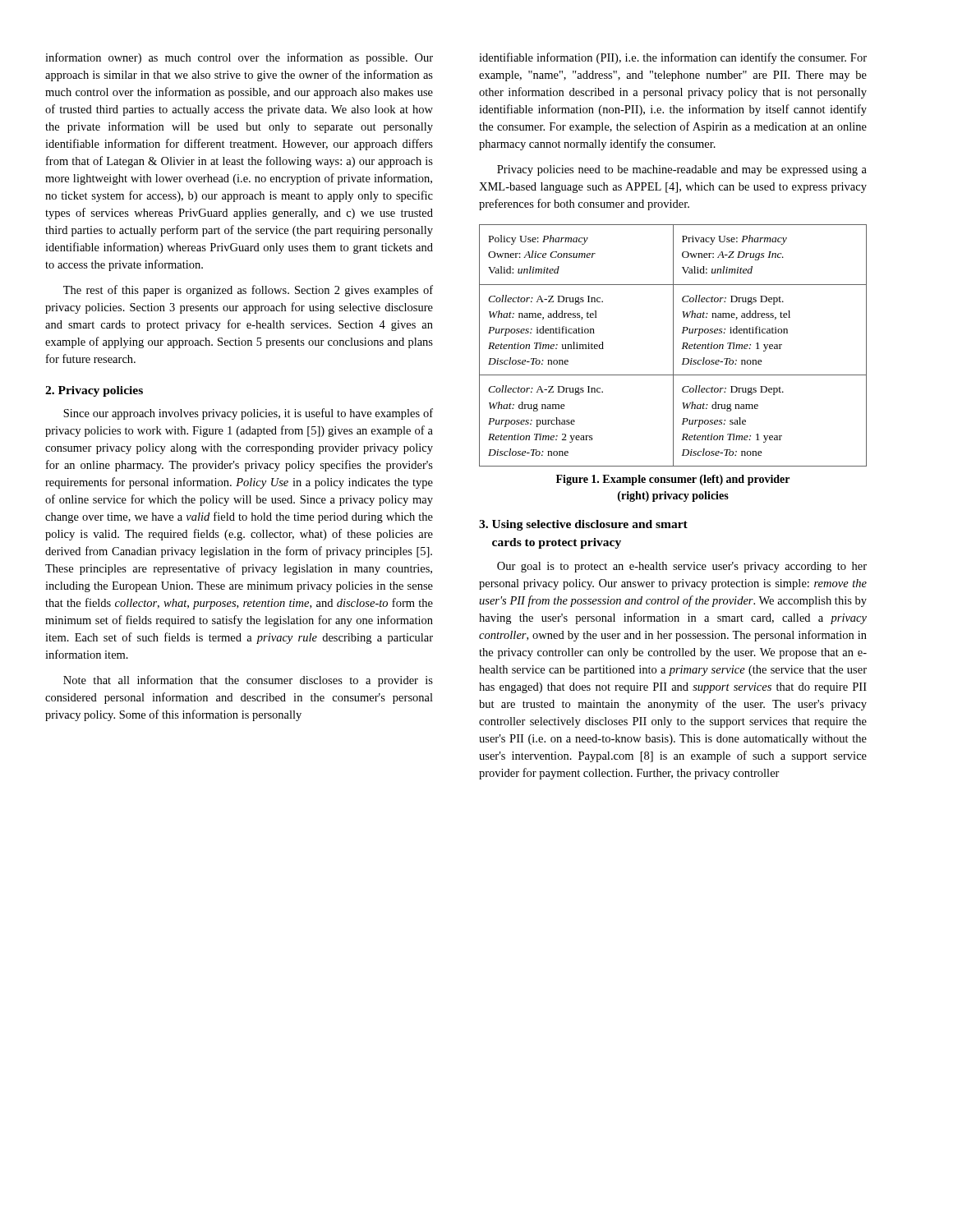Select the table as image

coord(673,346)
